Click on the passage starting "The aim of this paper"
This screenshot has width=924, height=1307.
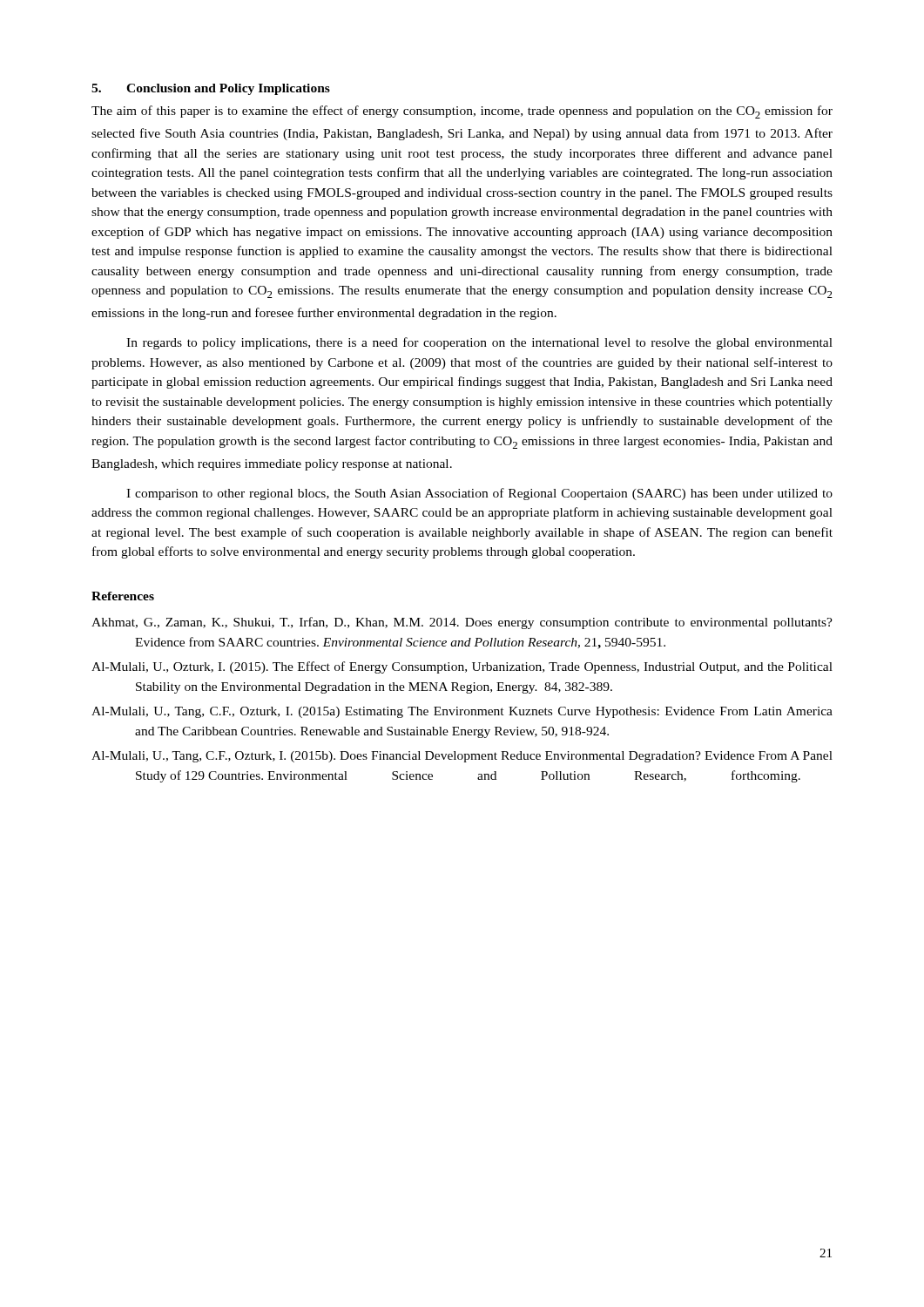462,212
